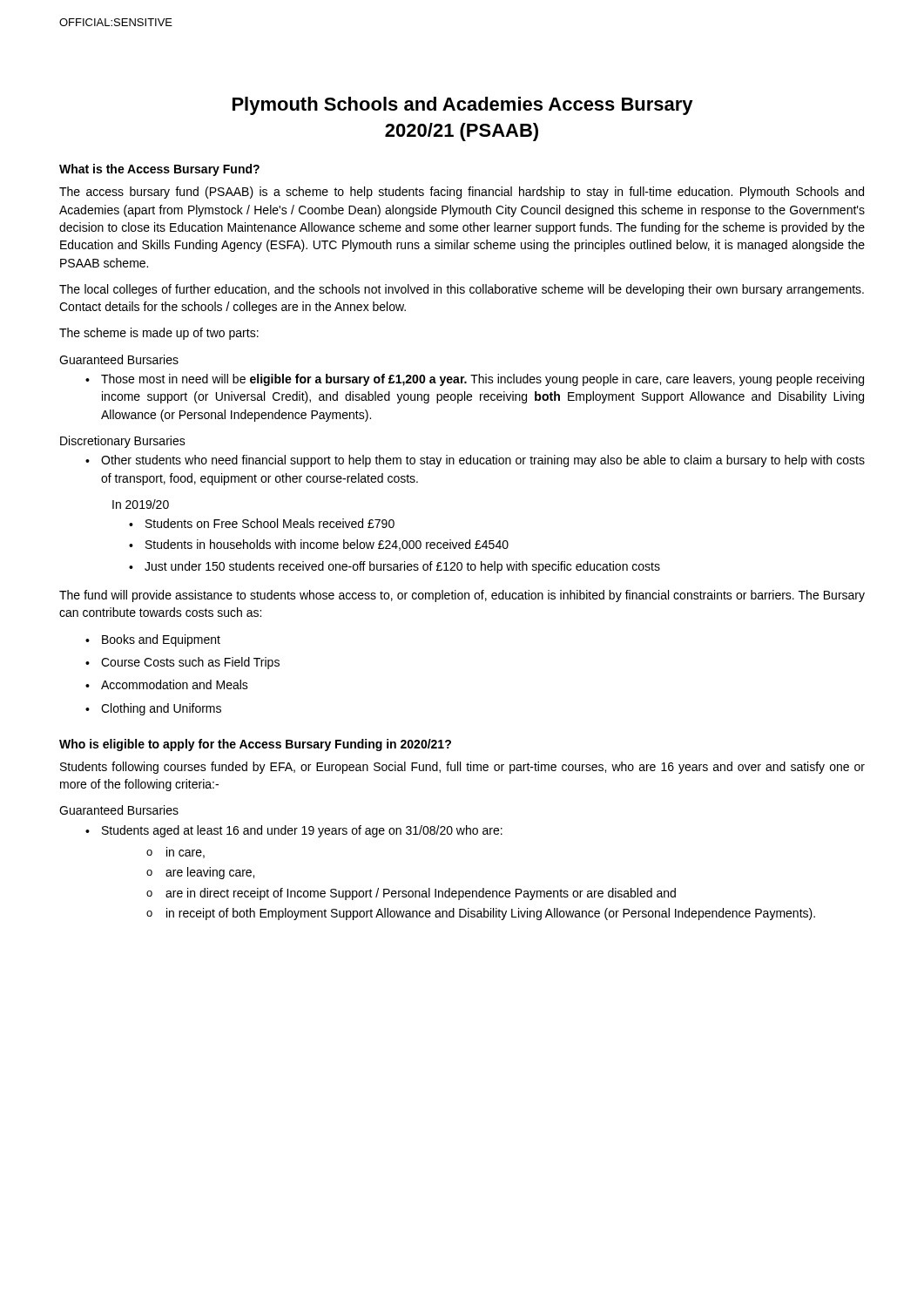Click on the text with the text "In 2019/20"

point(140,504)
